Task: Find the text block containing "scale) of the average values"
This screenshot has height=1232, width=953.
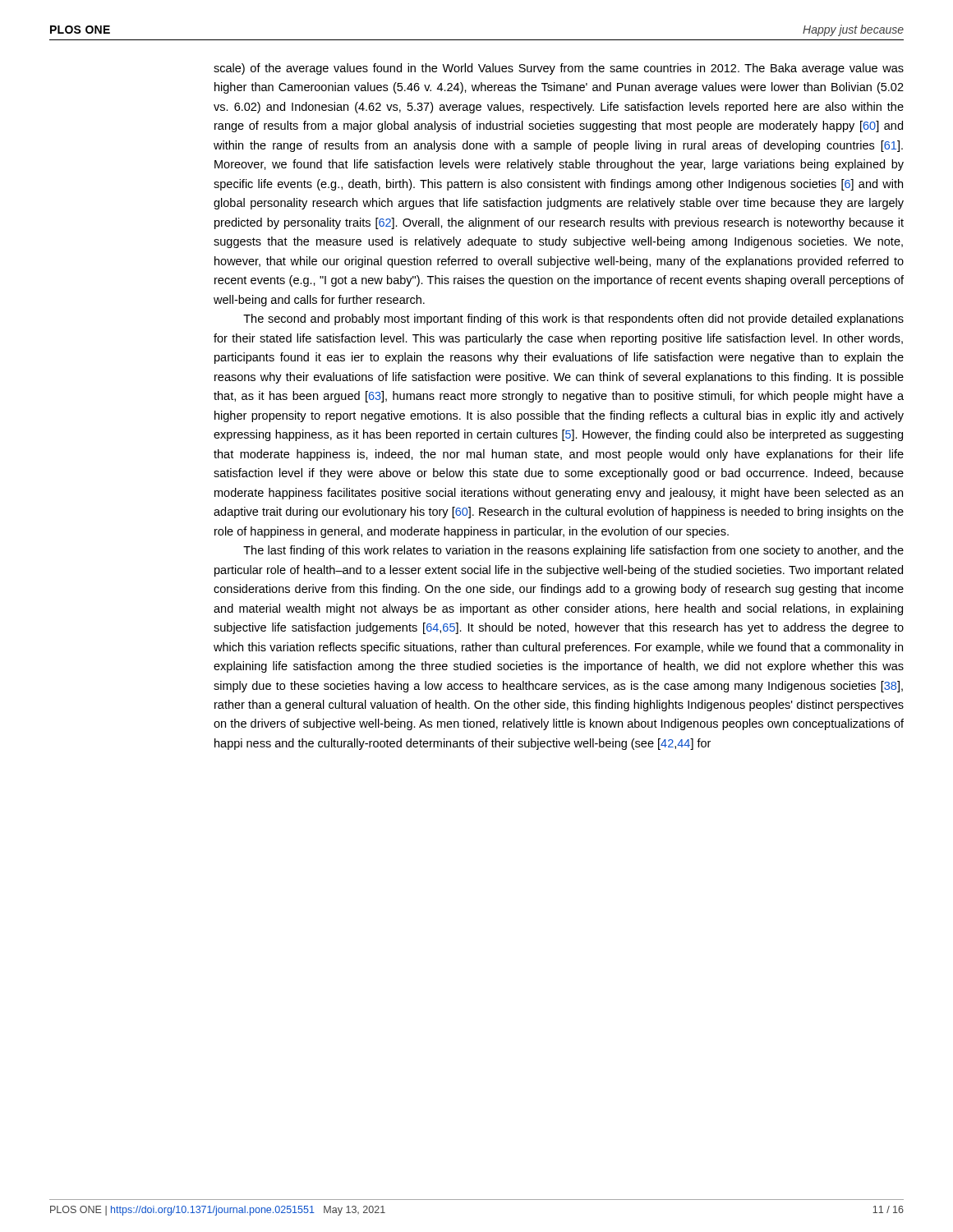Action: 559,406
